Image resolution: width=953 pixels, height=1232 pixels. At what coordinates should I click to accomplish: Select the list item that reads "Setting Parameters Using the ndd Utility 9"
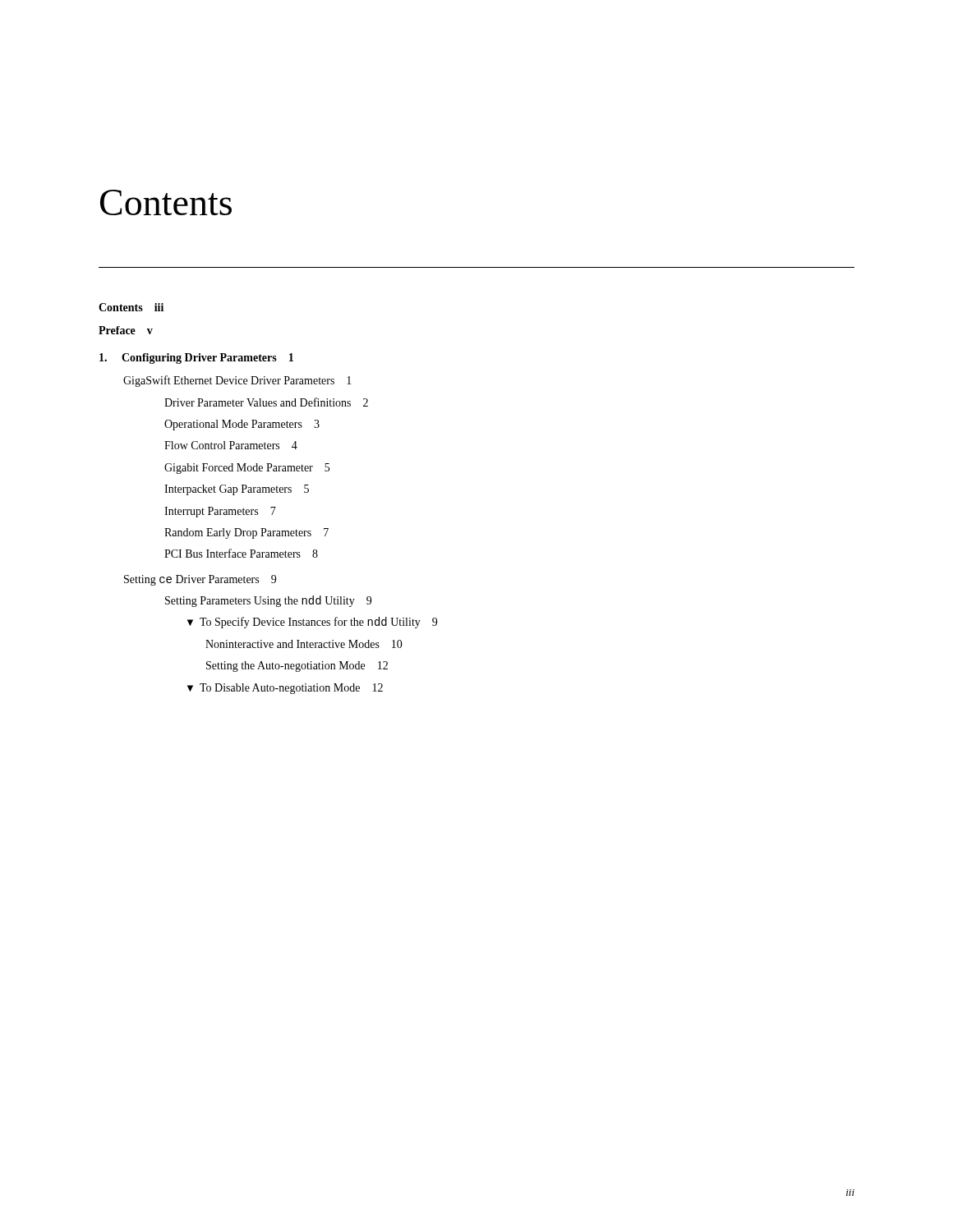pos(268,601)
